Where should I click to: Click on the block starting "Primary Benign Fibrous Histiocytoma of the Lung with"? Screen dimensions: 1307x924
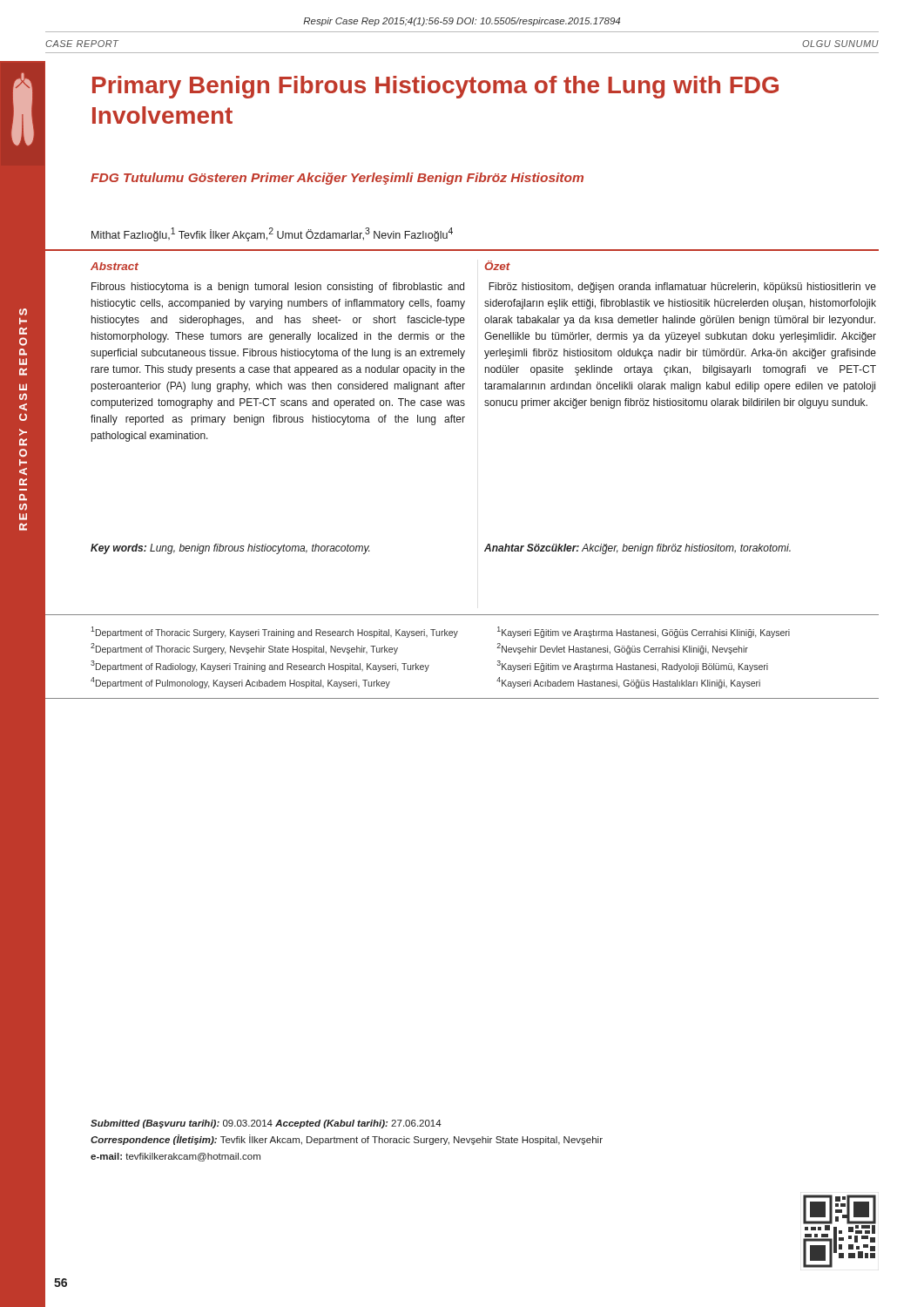coord(478,100)
